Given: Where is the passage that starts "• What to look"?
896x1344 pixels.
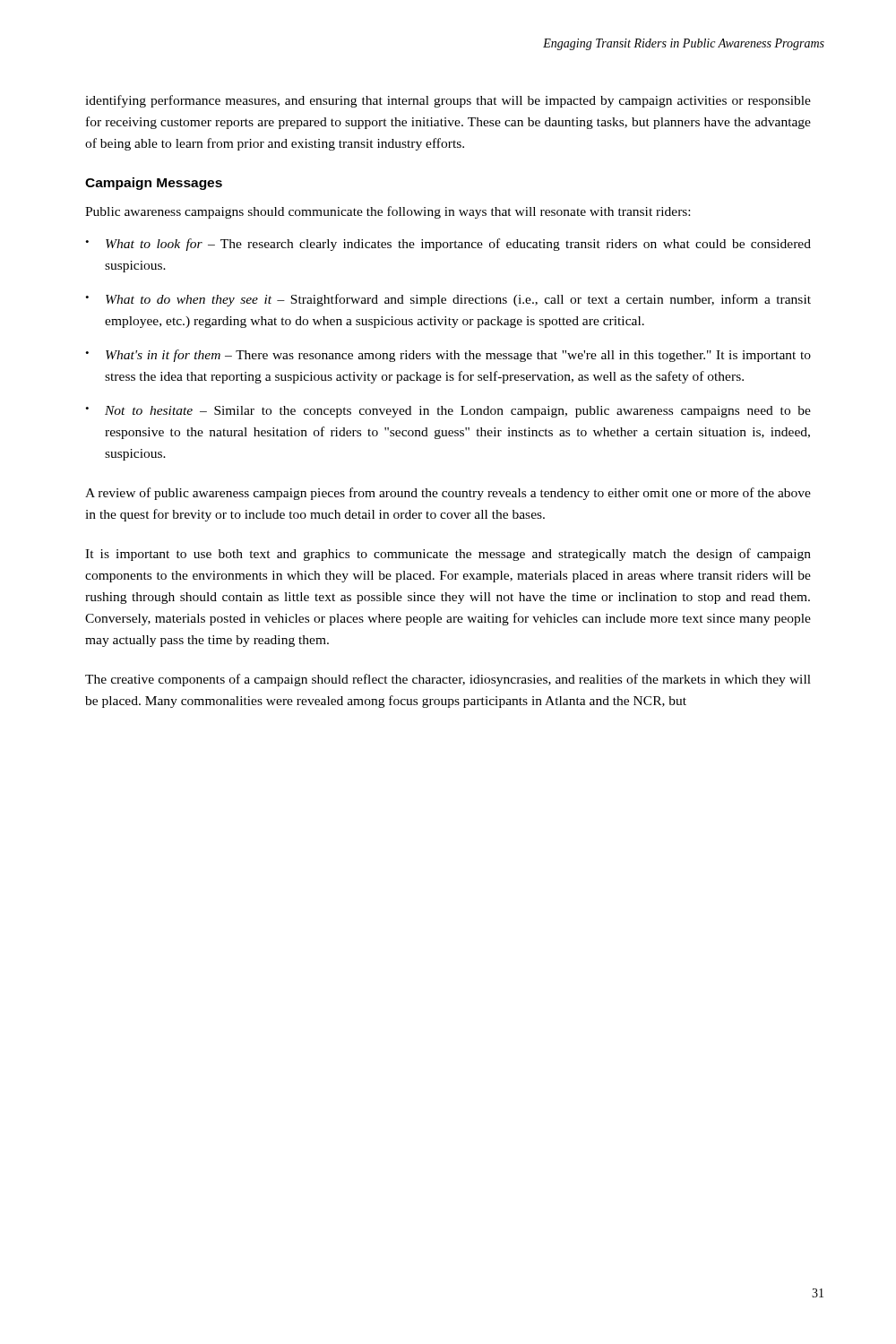Looking at the screenshot, I should tap(448, 255).
